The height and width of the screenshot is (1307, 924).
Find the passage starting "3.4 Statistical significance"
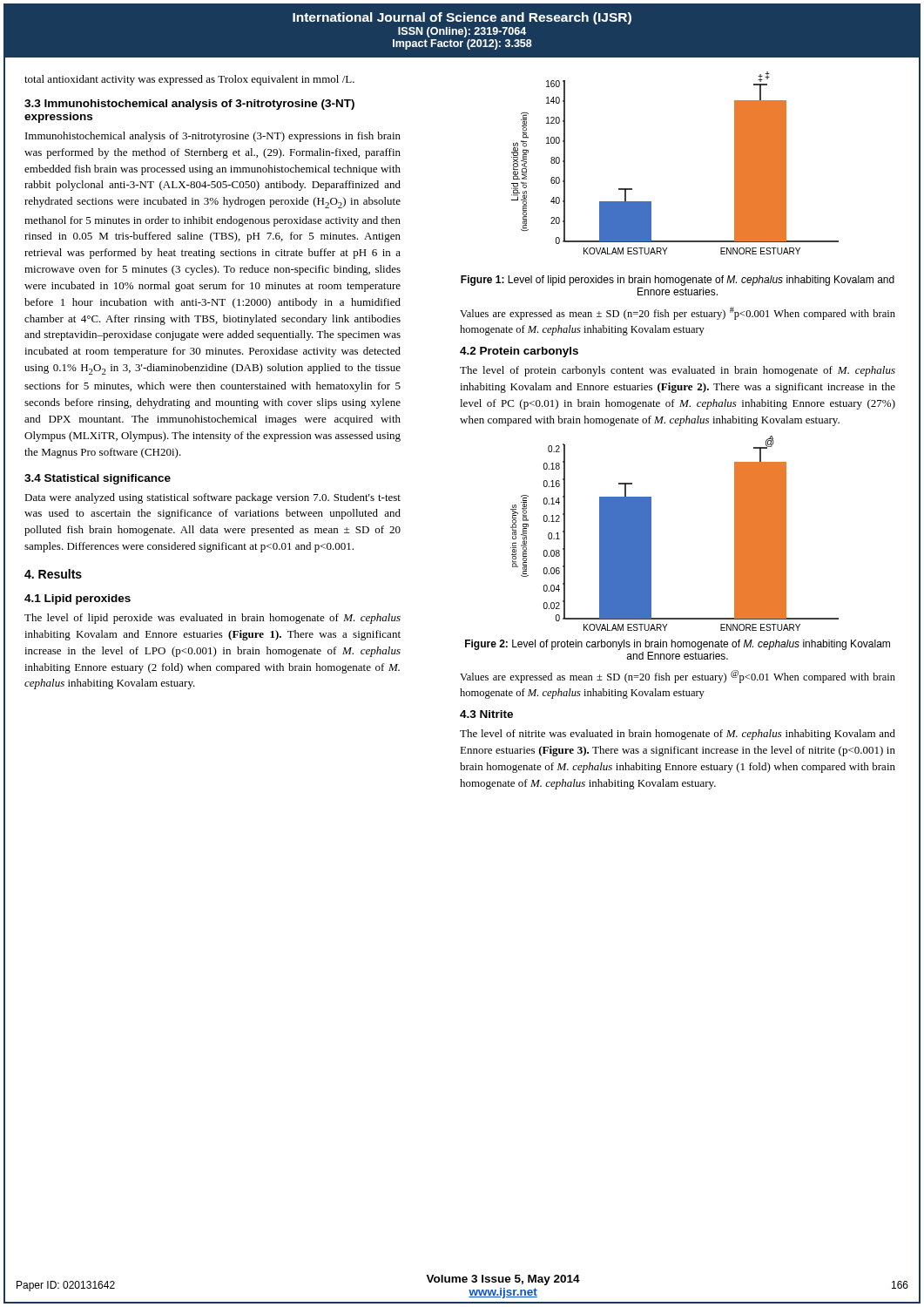(98, 478)
